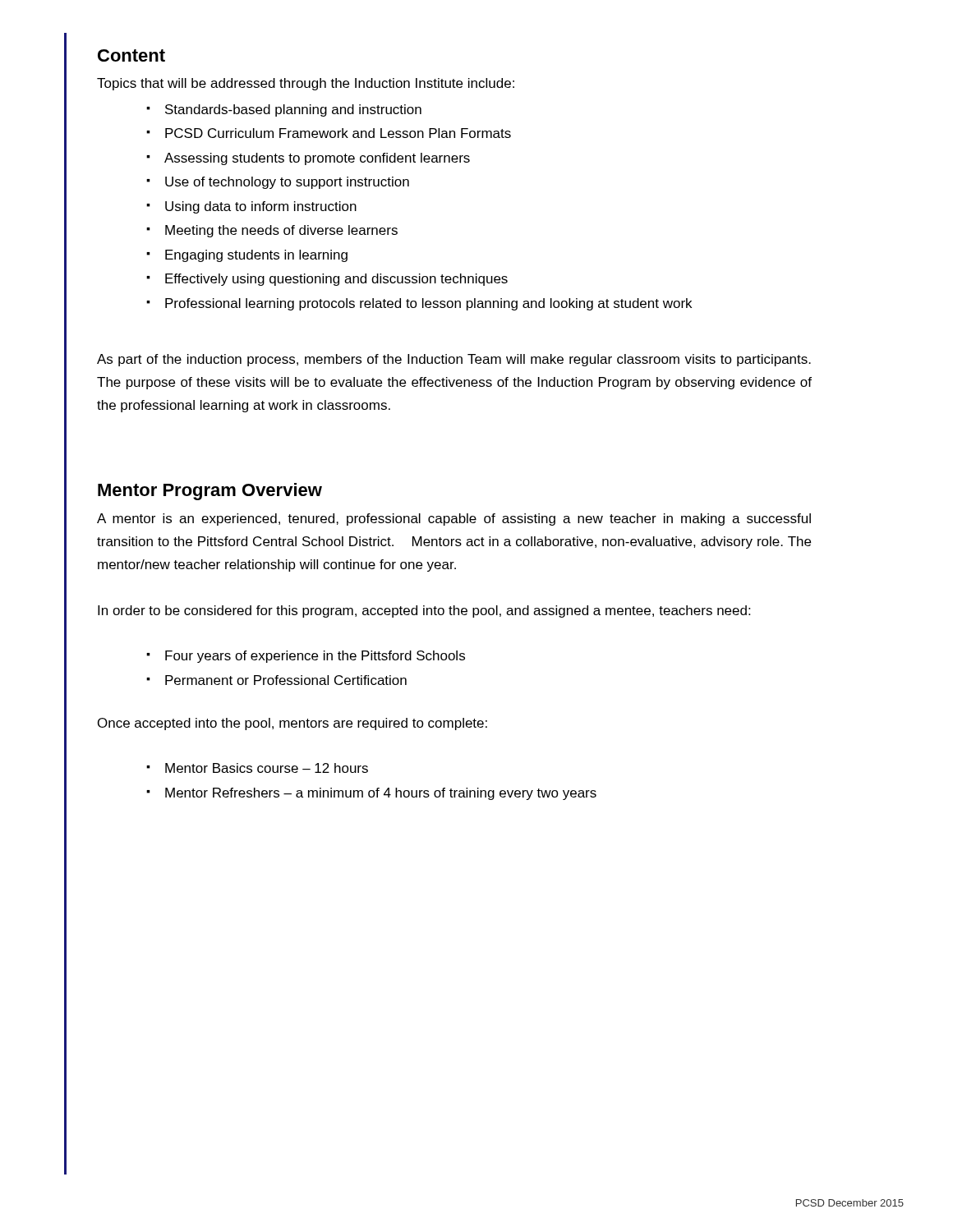
Task: Locate the text block that says "Topics that will be addressed"
Action: point(306,83)
